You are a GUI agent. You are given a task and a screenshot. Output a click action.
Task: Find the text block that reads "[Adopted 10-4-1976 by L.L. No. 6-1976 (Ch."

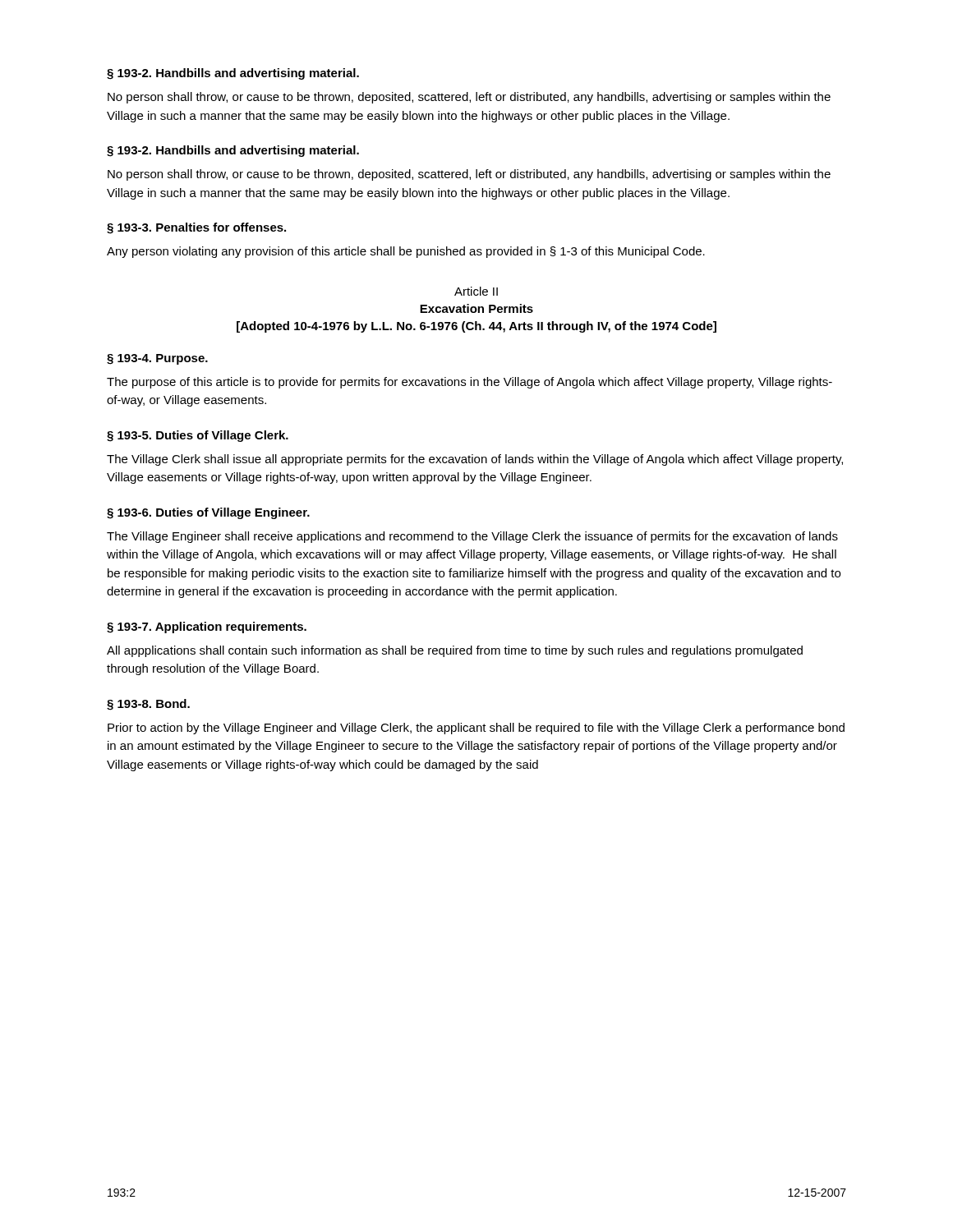[x=476, y=325]
